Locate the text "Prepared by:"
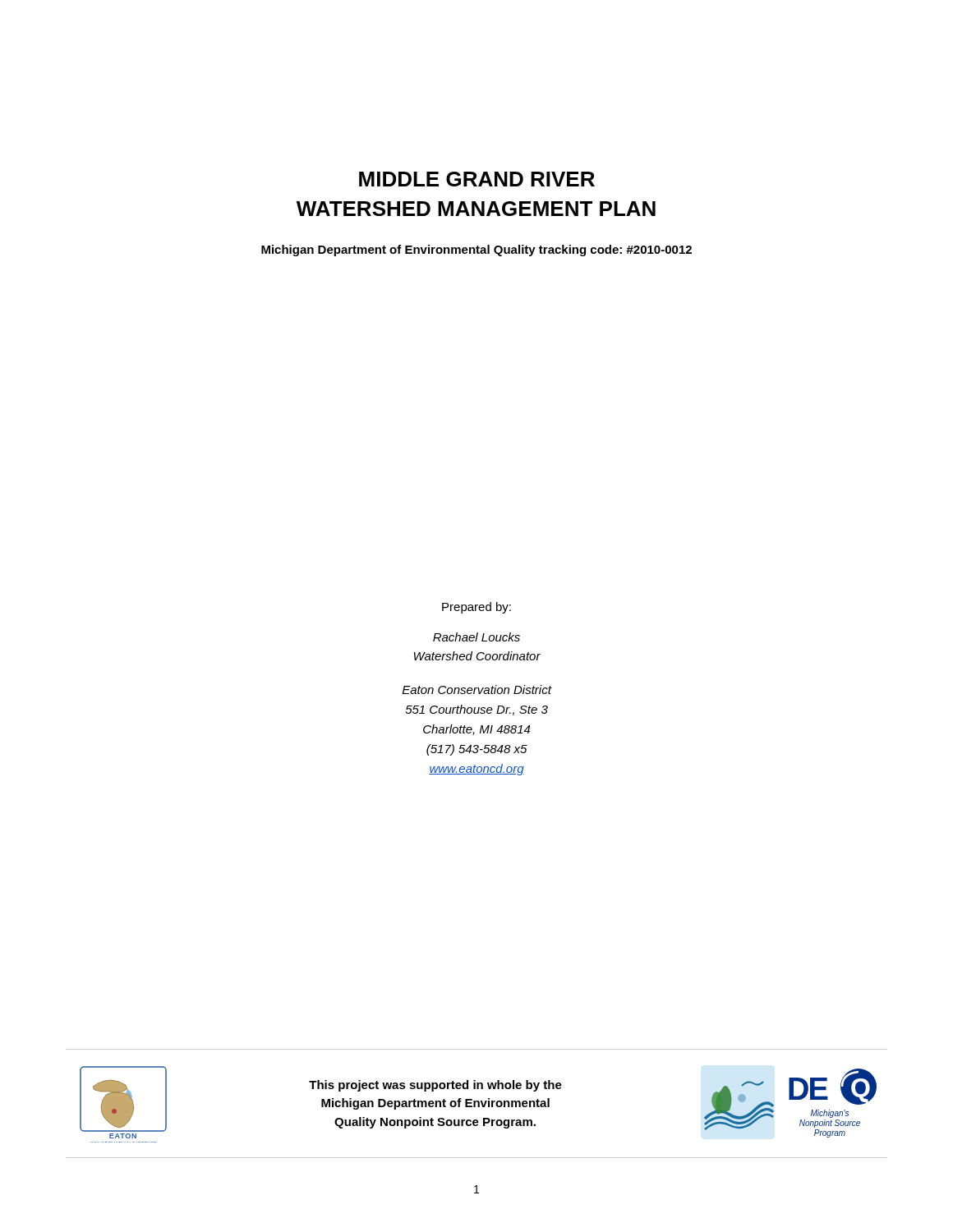 coord(476,607)
